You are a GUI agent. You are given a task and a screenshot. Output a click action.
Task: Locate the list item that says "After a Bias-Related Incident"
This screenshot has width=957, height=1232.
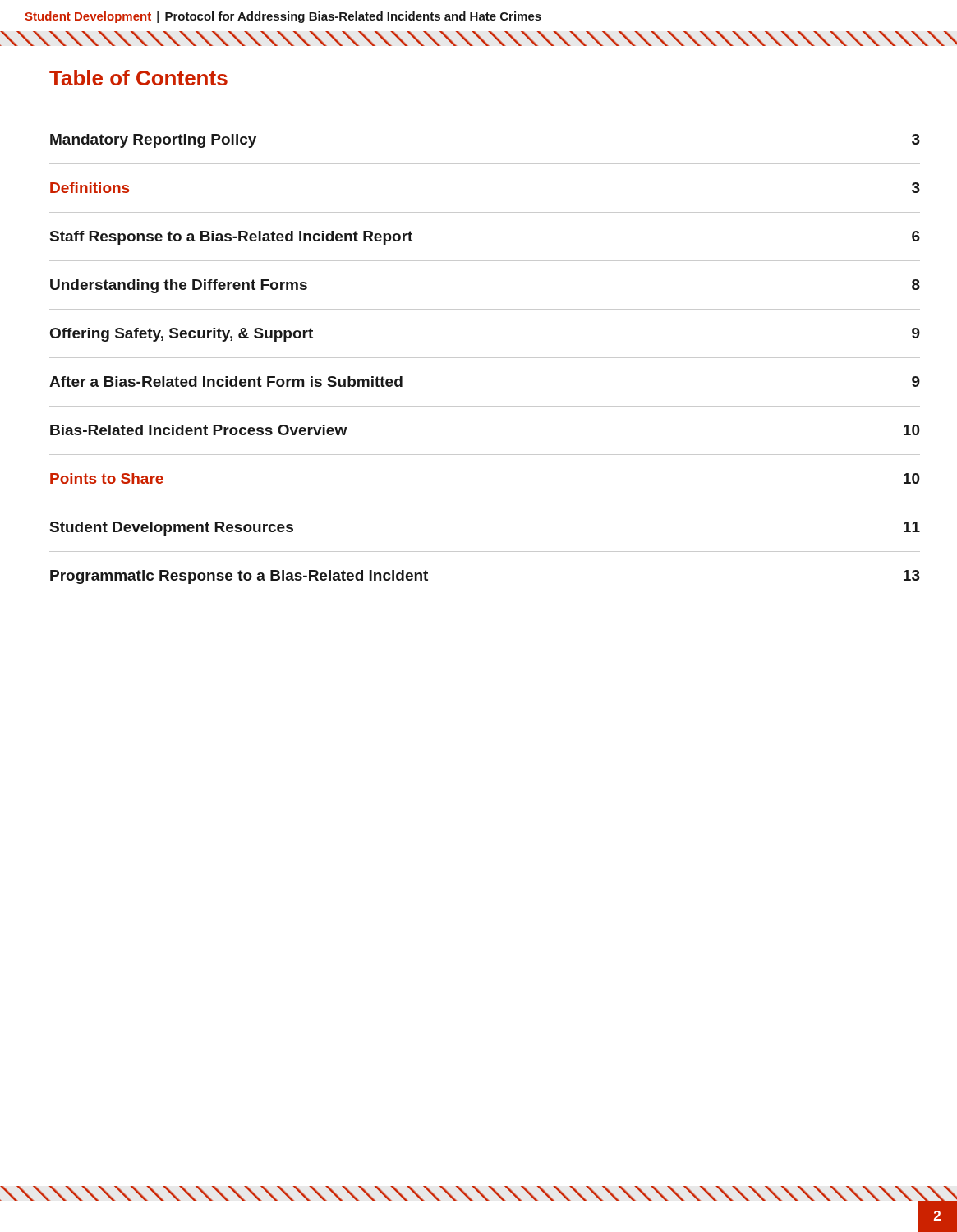click(226, 382)
